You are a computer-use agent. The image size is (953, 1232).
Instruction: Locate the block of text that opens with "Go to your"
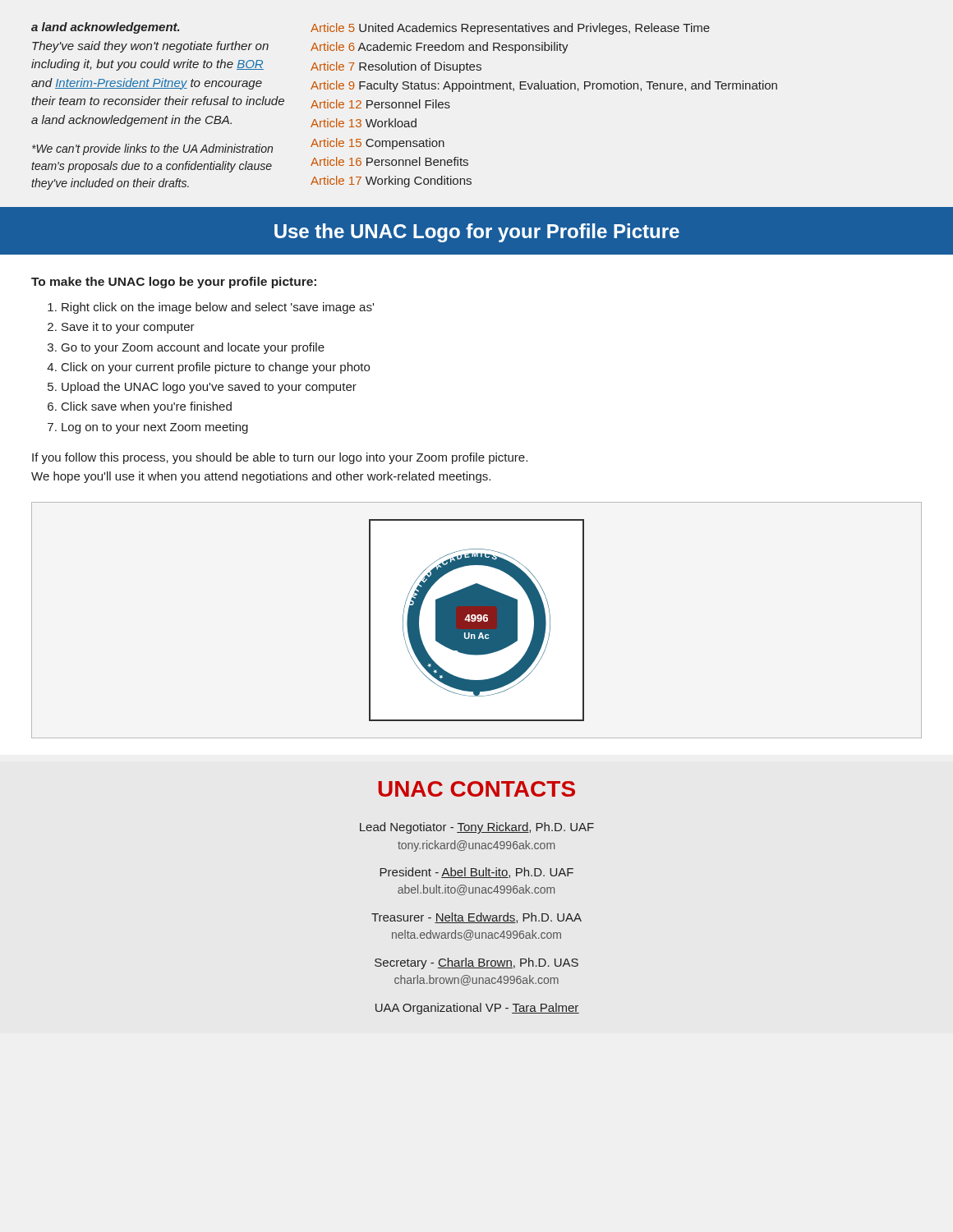pos(193,347)
